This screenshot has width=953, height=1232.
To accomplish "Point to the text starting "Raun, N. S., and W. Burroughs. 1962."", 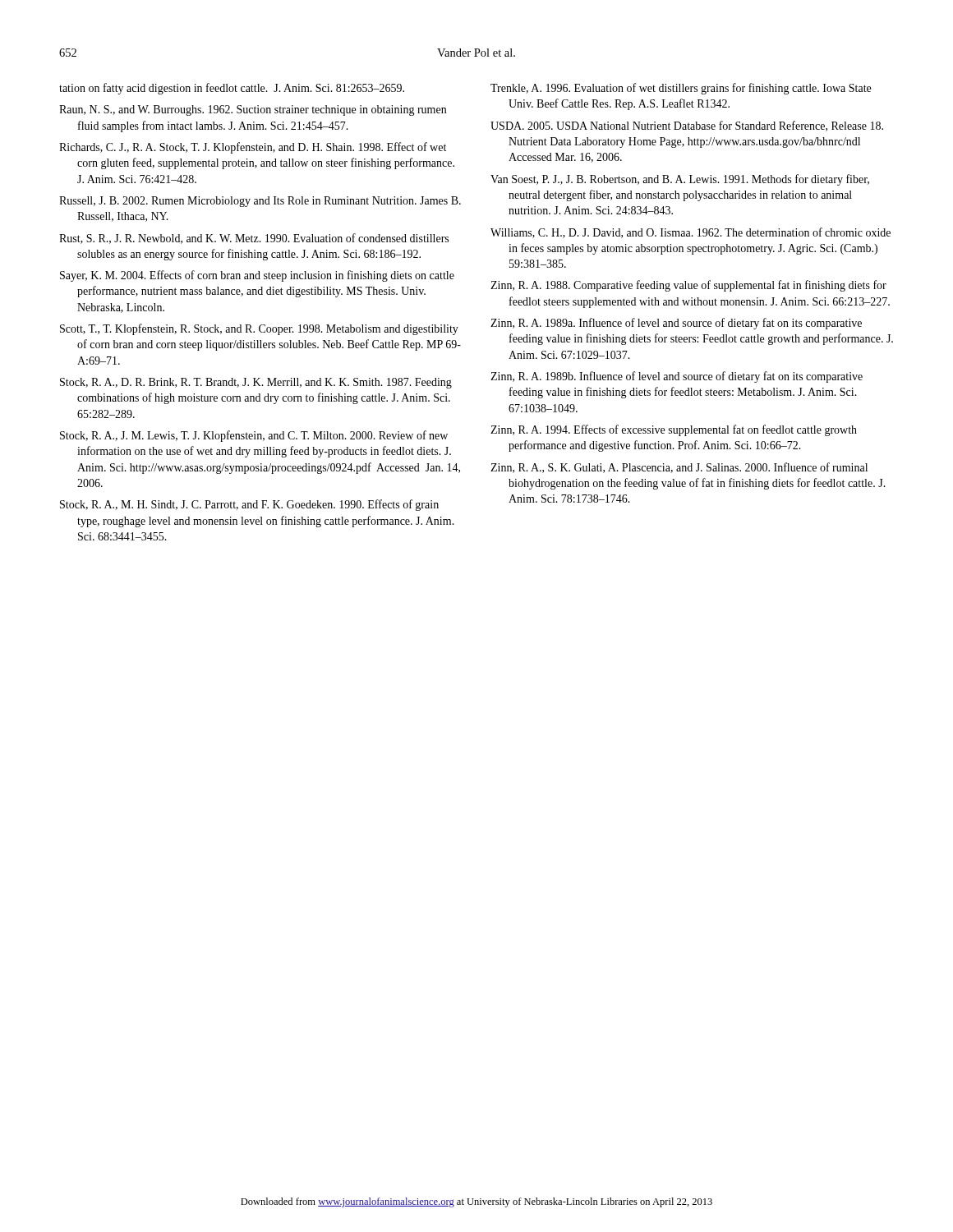I will coord(253,118).
